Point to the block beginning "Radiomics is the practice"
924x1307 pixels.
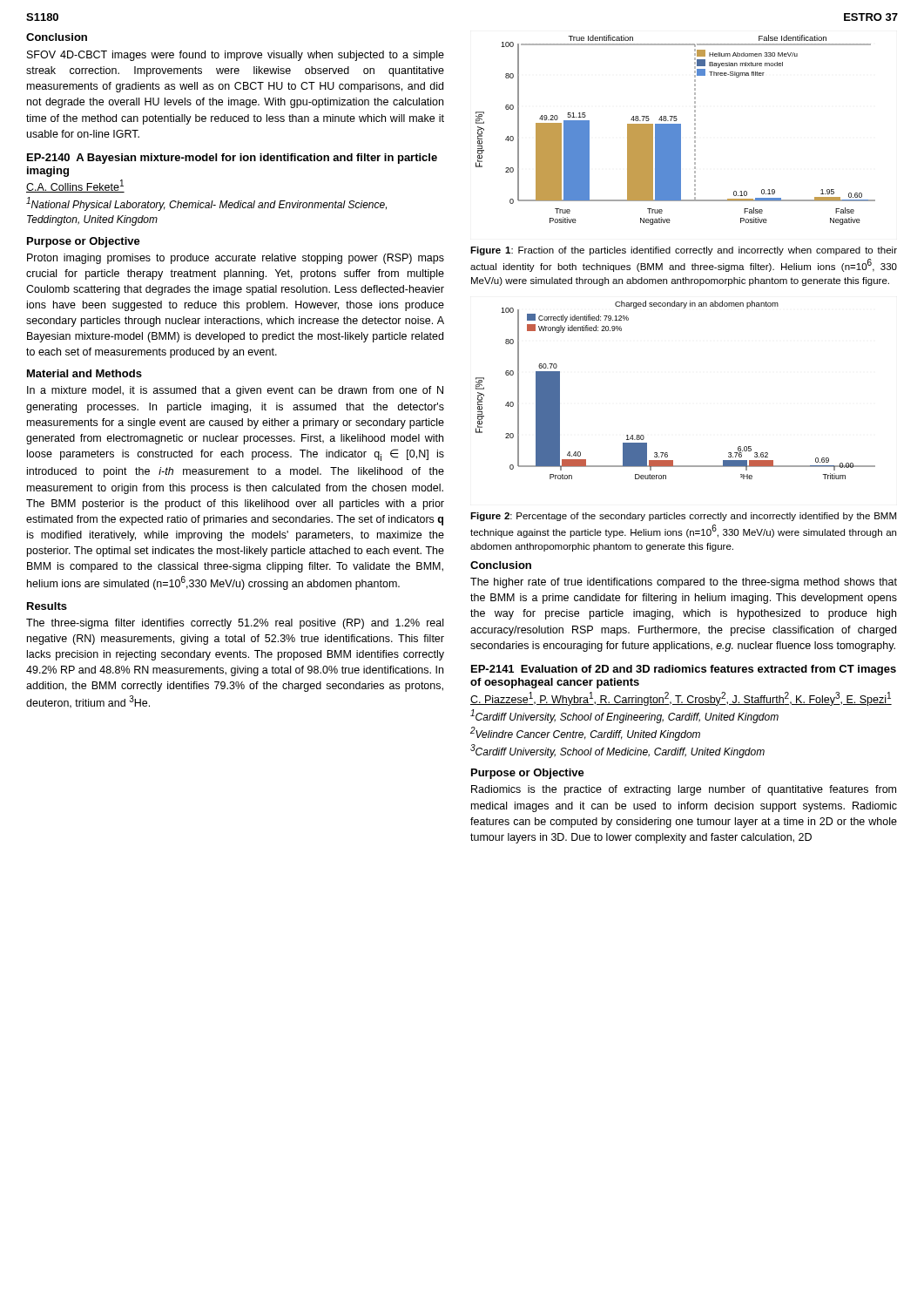click(x=684, y=813)
